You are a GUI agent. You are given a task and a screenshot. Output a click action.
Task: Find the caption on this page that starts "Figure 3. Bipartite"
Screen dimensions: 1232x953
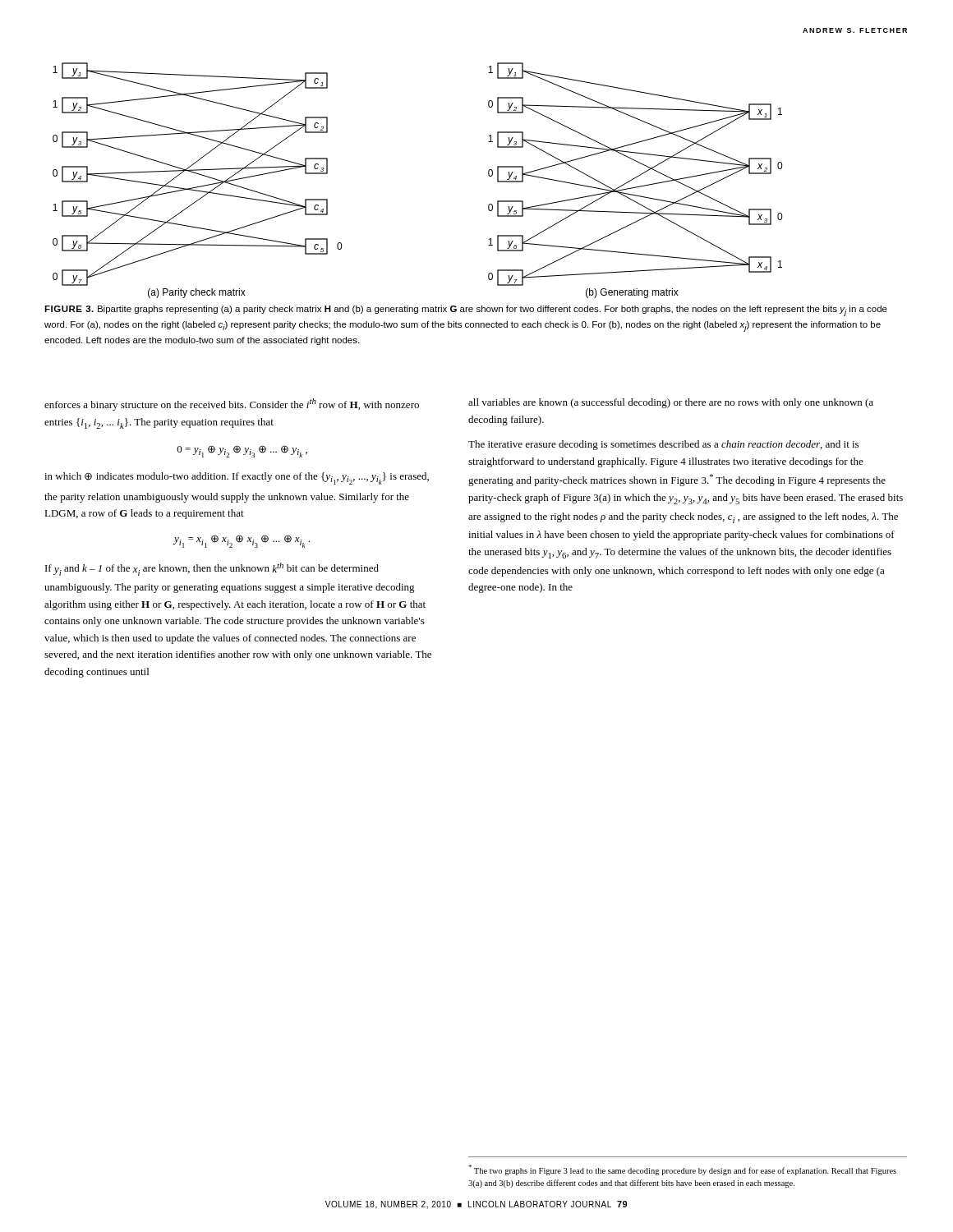click(x=476, y=325)
